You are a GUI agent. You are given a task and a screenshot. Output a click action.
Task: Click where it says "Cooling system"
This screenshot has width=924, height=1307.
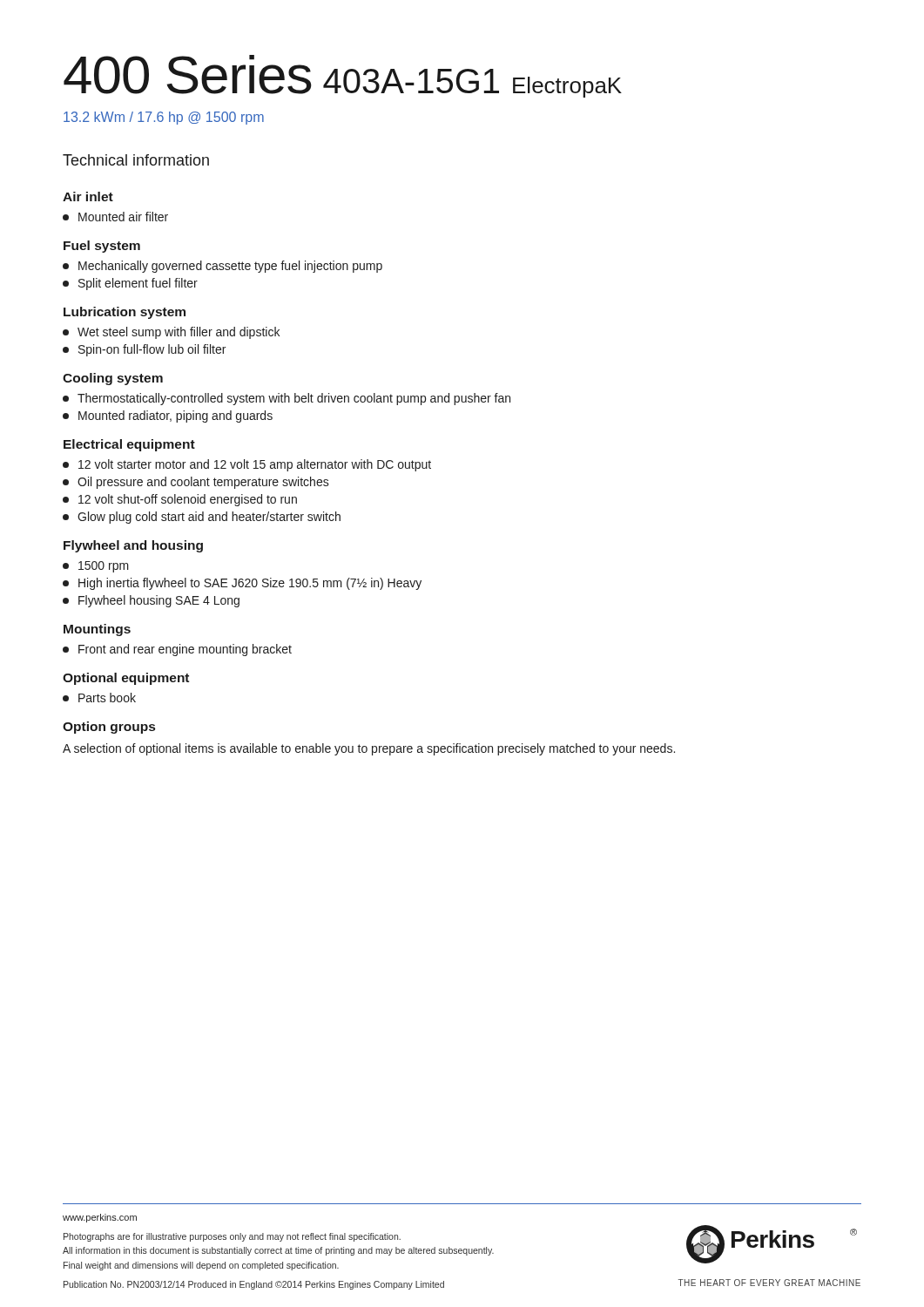(113, 378)
